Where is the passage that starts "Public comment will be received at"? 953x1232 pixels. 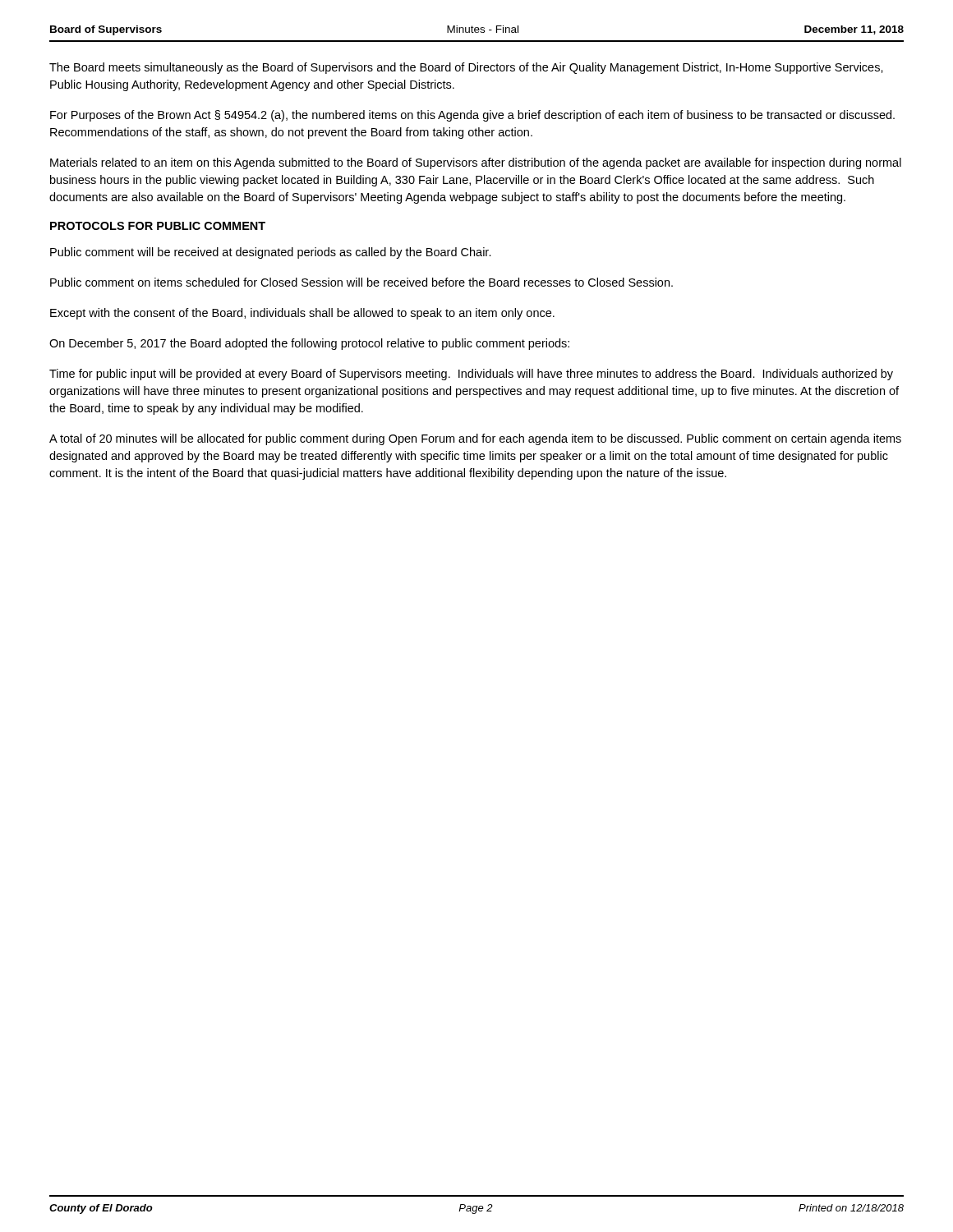pos(270,252)
